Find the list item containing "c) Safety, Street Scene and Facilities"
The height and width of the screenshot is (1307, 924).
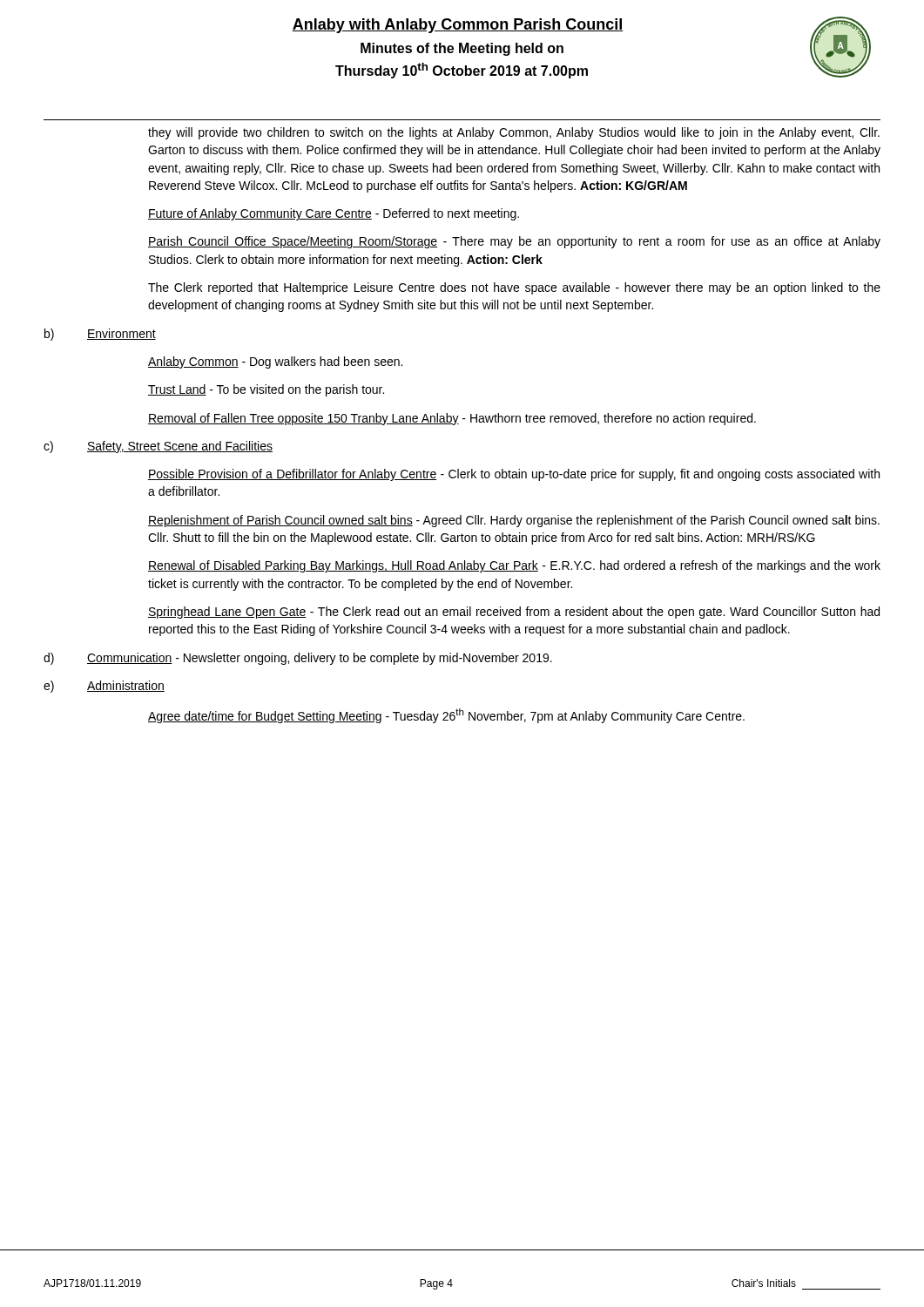click(158, 447)
